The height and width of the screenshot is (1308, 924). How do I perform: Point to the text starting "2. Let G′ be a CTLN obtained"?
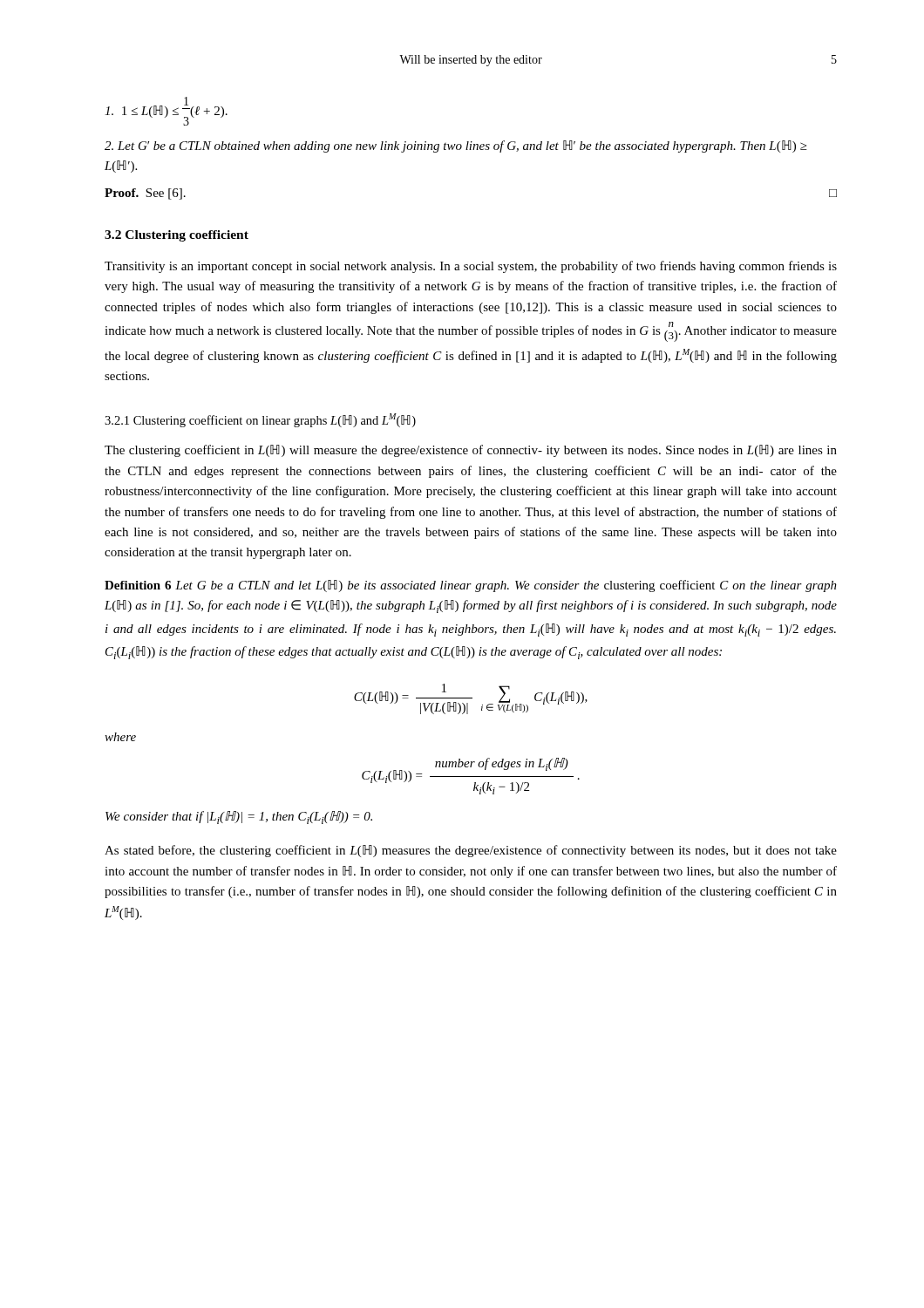456,155
